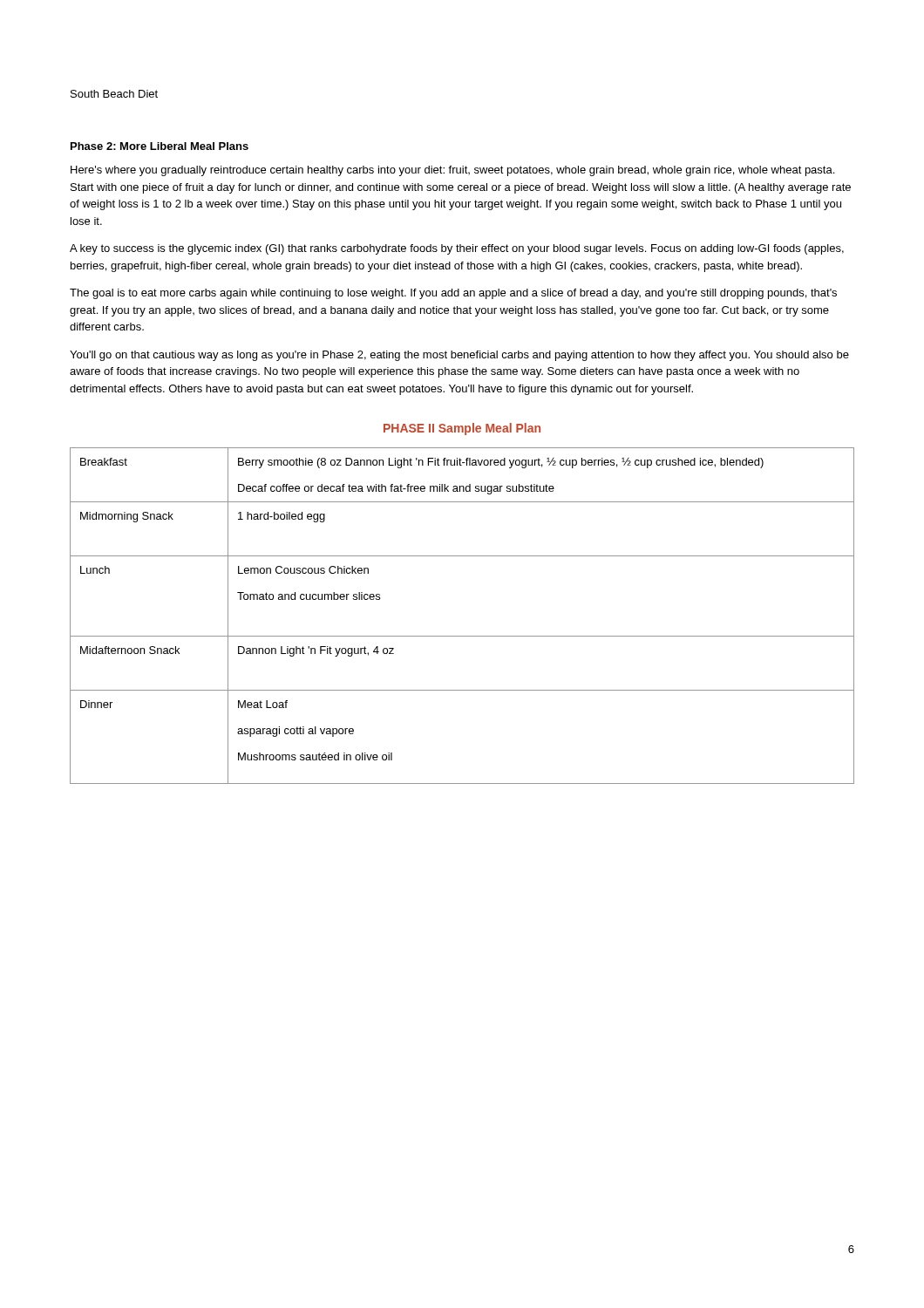Image resolution: width=924 pixels, height=1308 pixels.
Task: Select the element starting "Phase 2: More Liberal Meal Plans"
Action: pos(159,146)
